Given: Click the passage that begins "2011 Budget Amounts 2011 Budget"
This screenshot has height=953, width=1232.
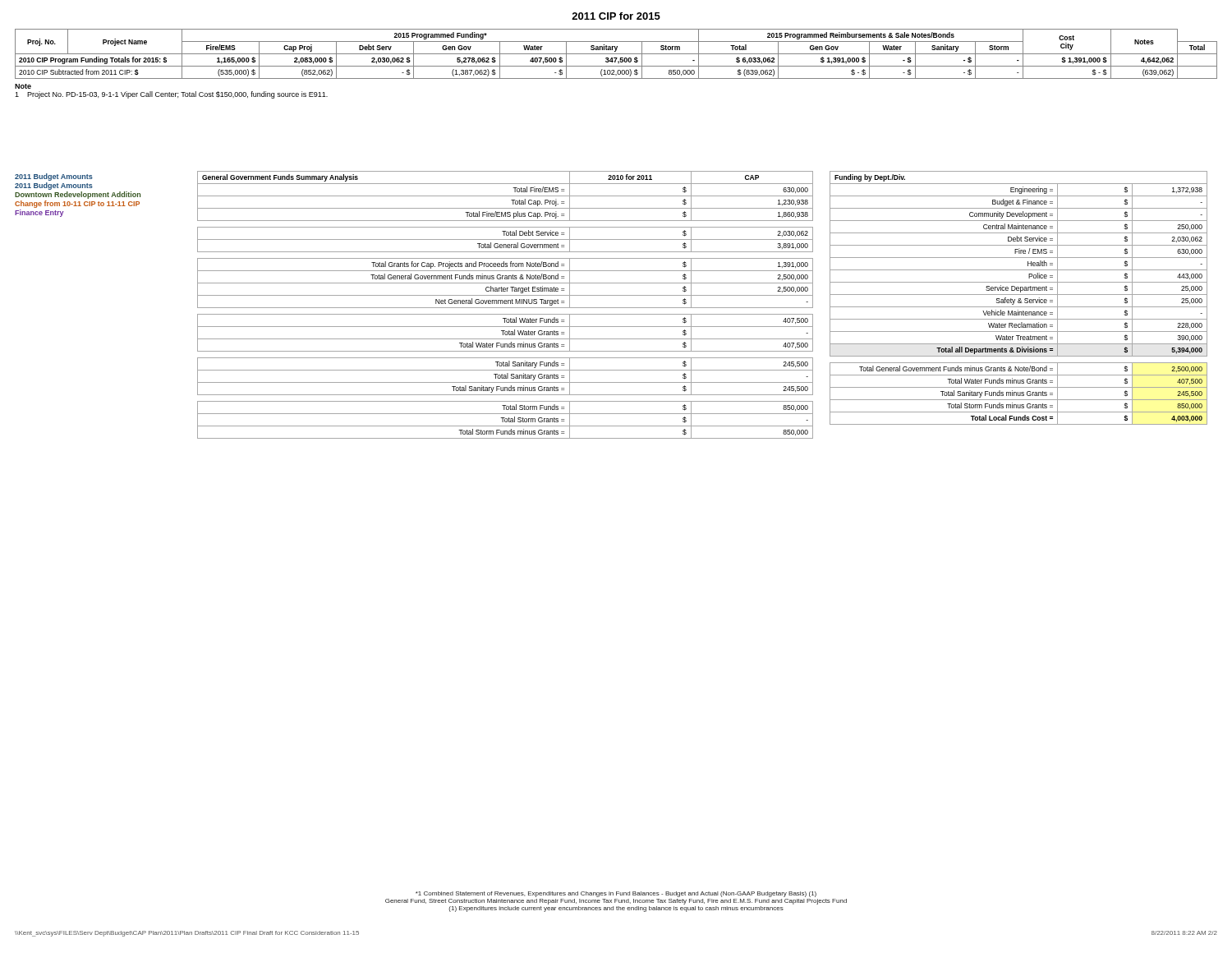Looking at the screenshot, I should click(x=101, y=195).
